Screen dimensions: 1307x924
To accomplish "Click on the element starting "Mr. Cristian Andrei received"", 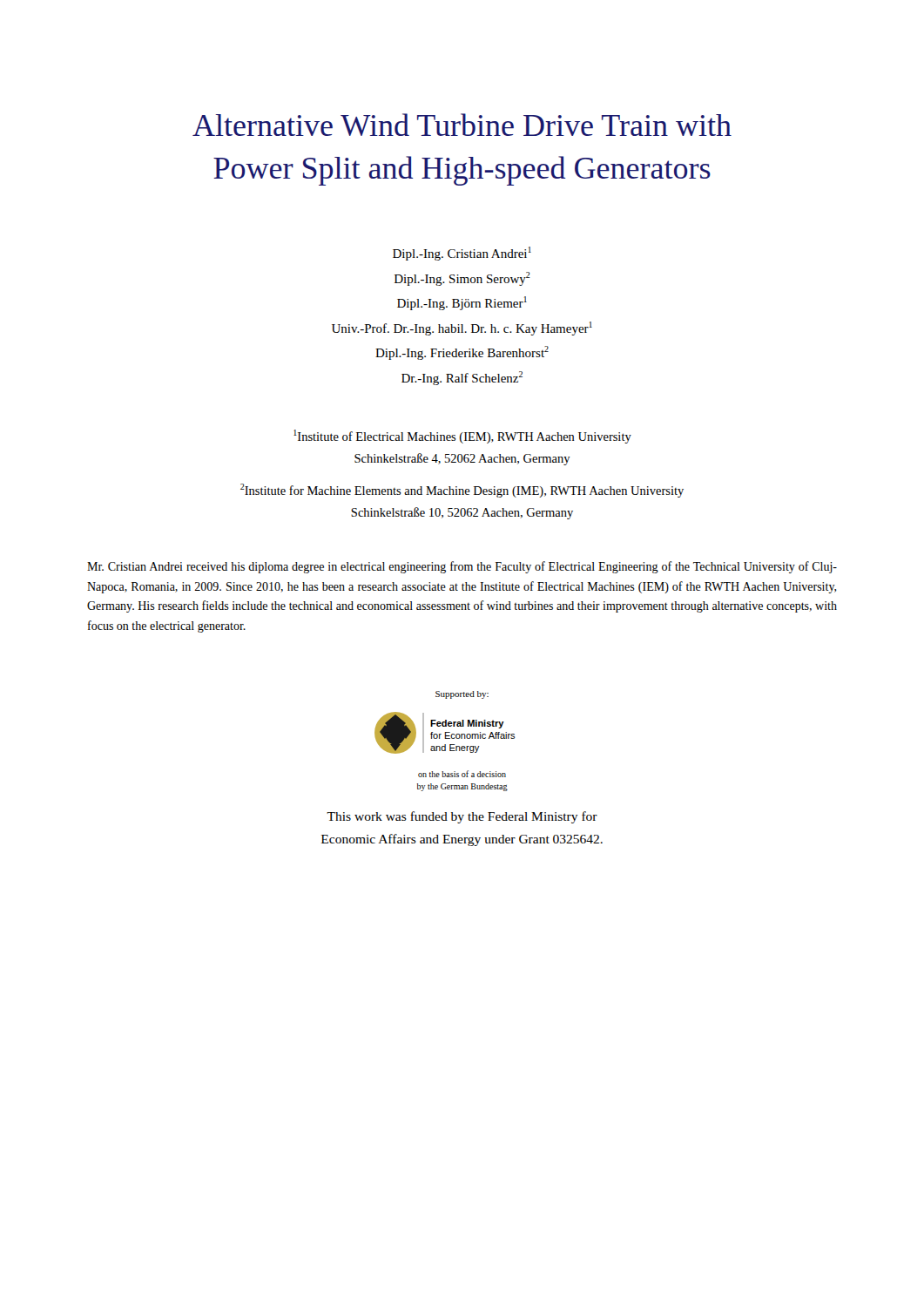I will pyautogui.click(x=462, y=596).
